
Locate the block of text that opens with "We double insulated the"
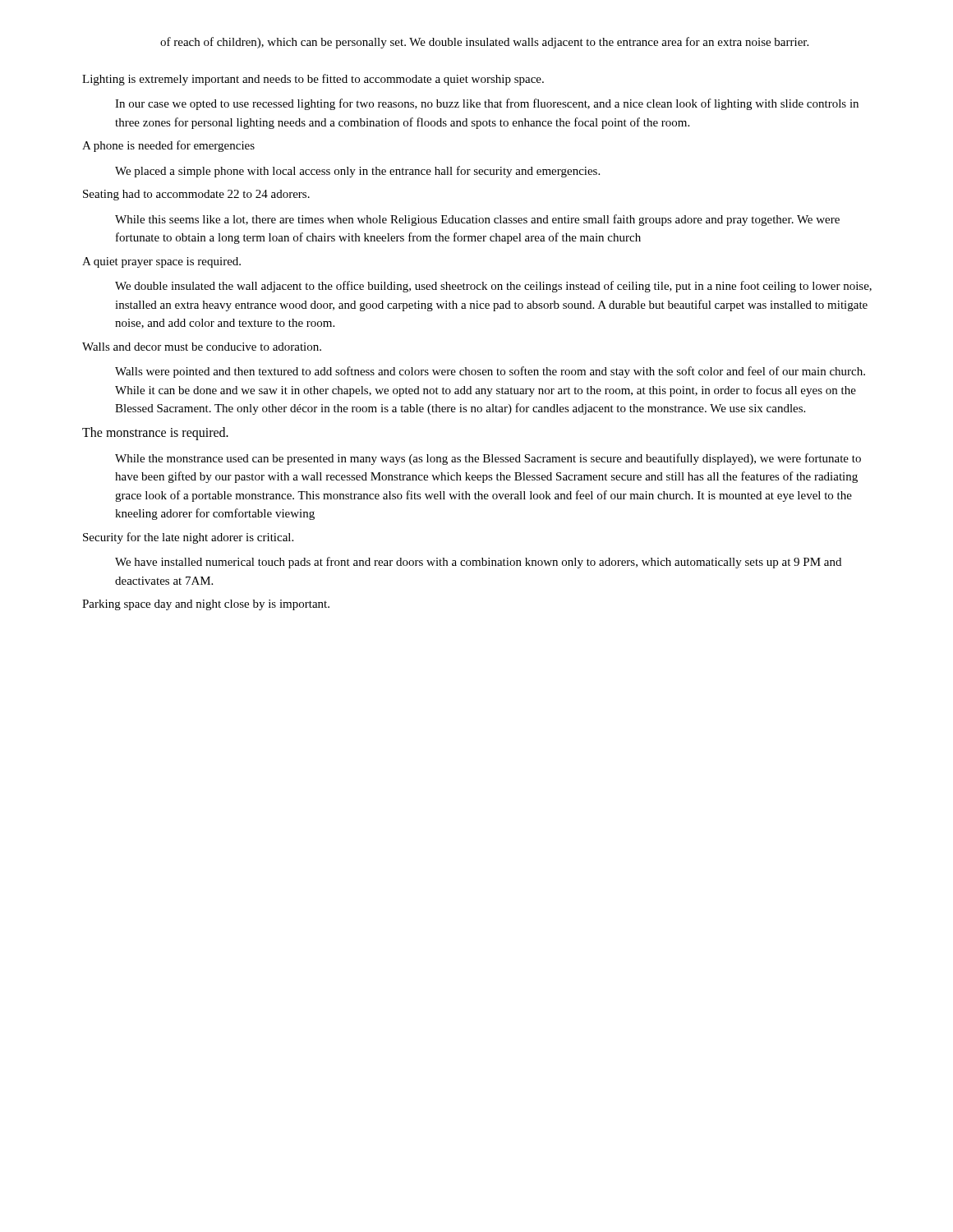497,305
